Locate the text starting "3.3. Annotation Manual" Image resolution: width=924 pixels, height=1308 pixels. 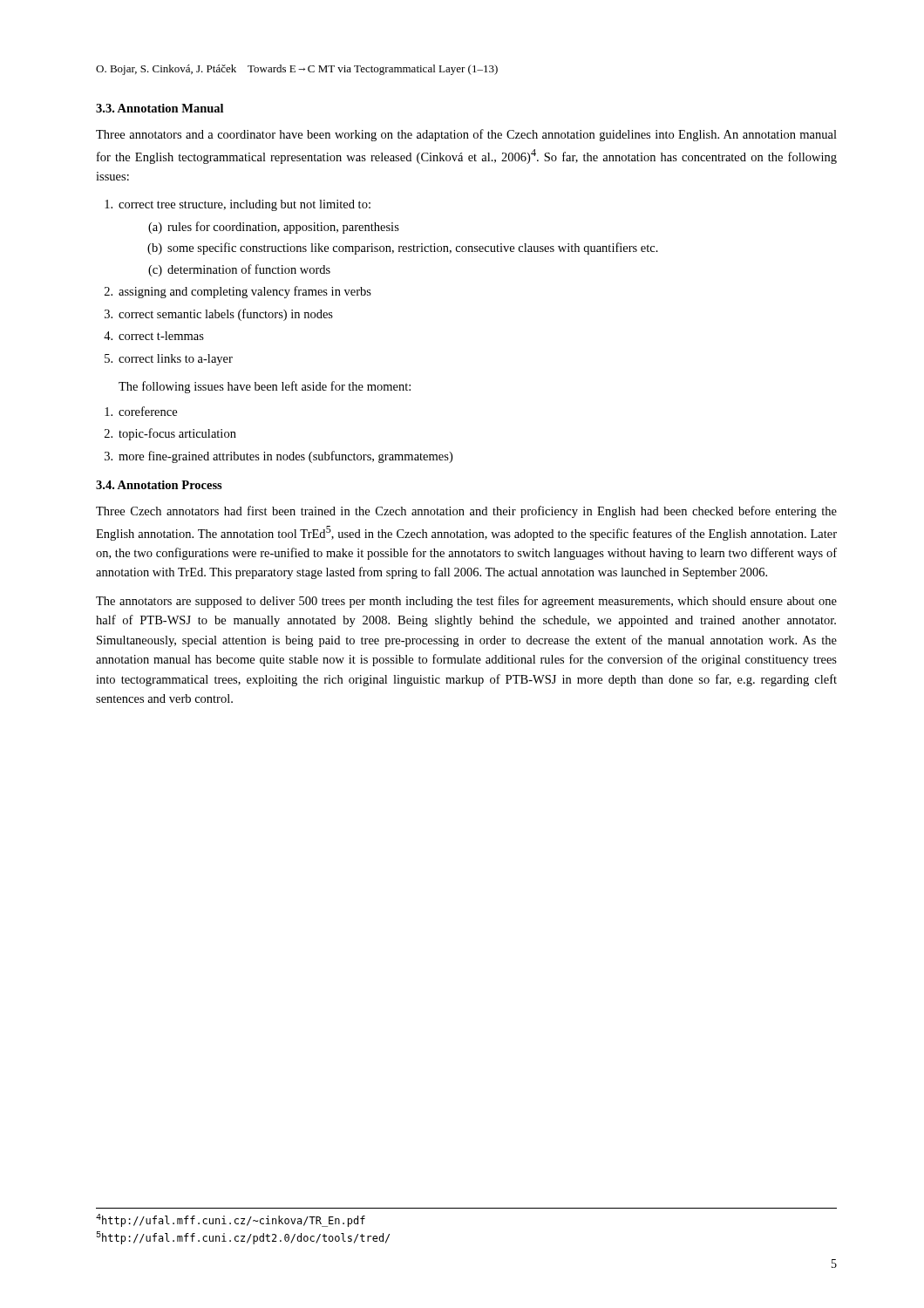click(x=160, y=108)
